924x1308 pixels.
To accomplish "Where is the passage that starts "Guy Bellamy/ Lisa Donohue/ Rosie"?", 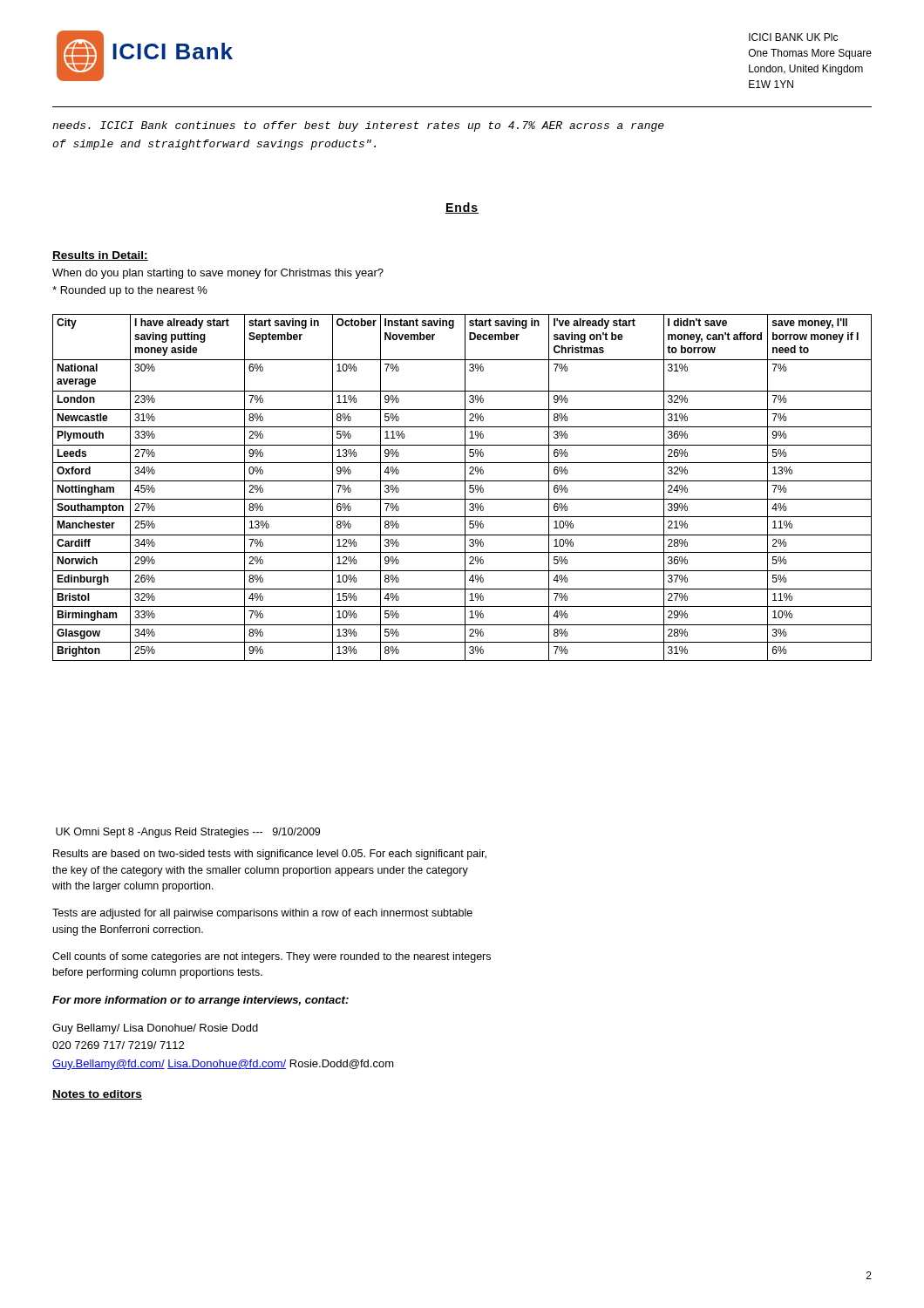I will click(x=155, y=1029).
